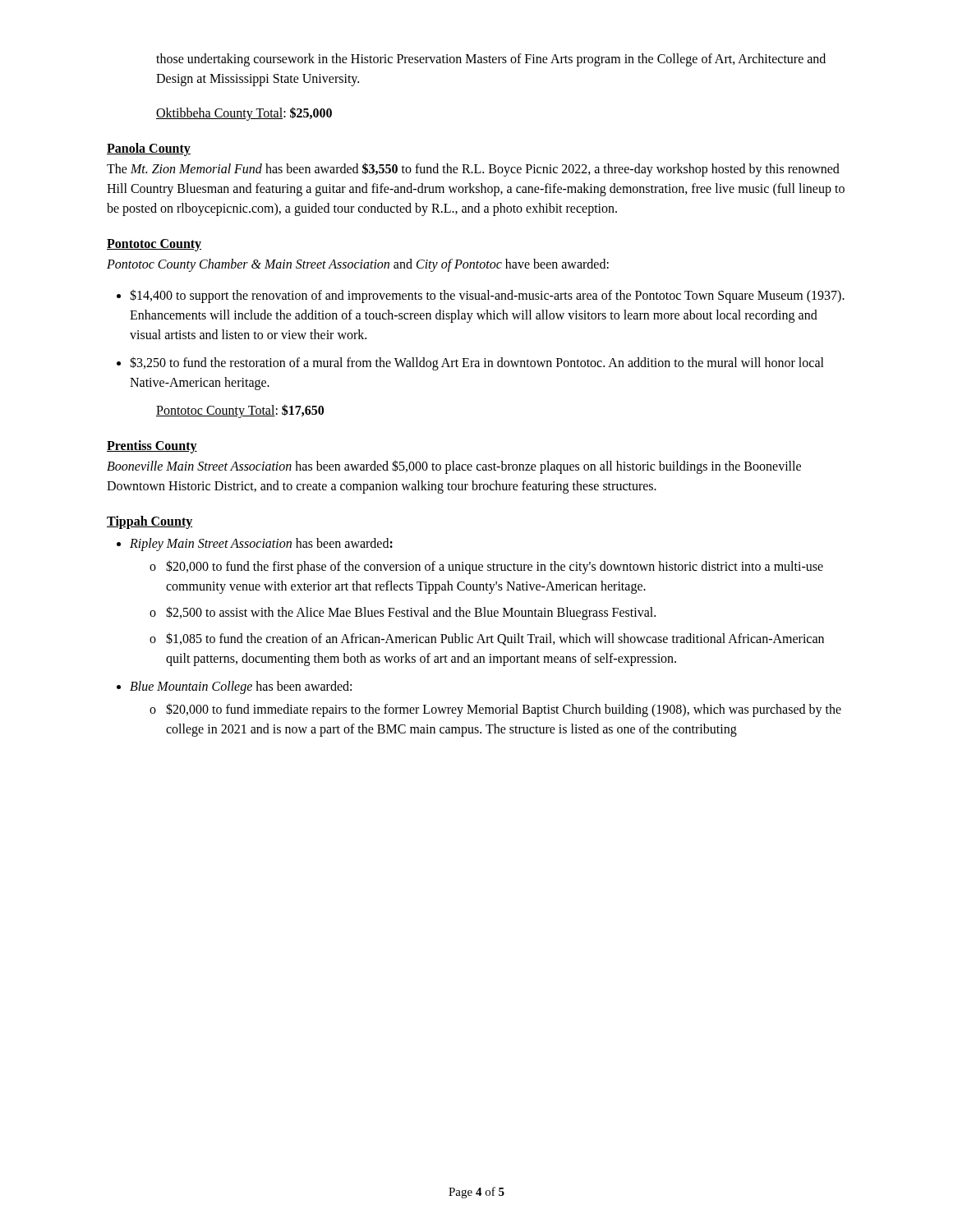Navigate to the region starting "Pontotoc County Chamber & Main Street"
953x1232 pixels.
coord(476,265)
